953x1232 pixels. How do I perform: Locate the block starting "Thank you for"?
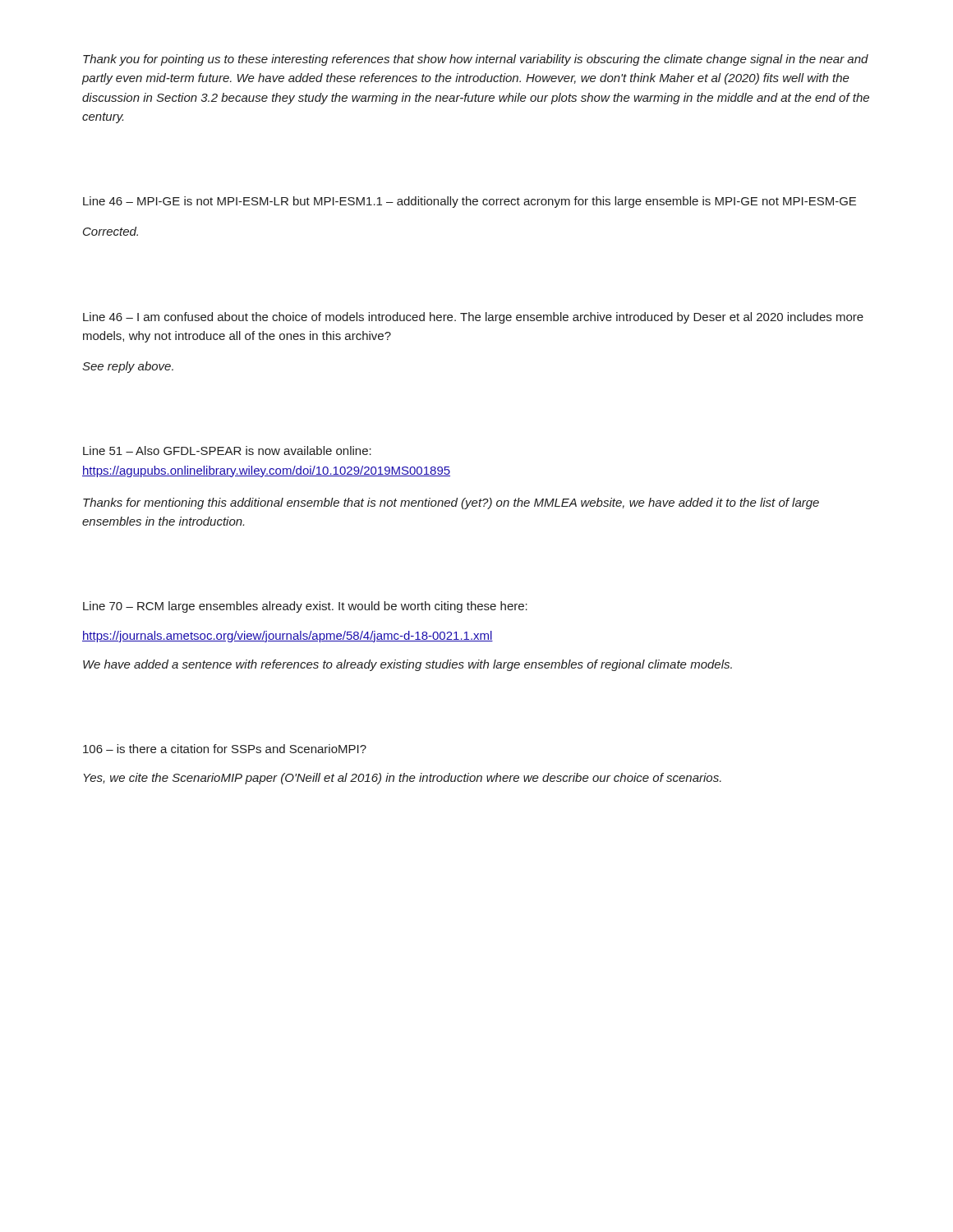tap(476, 87)
